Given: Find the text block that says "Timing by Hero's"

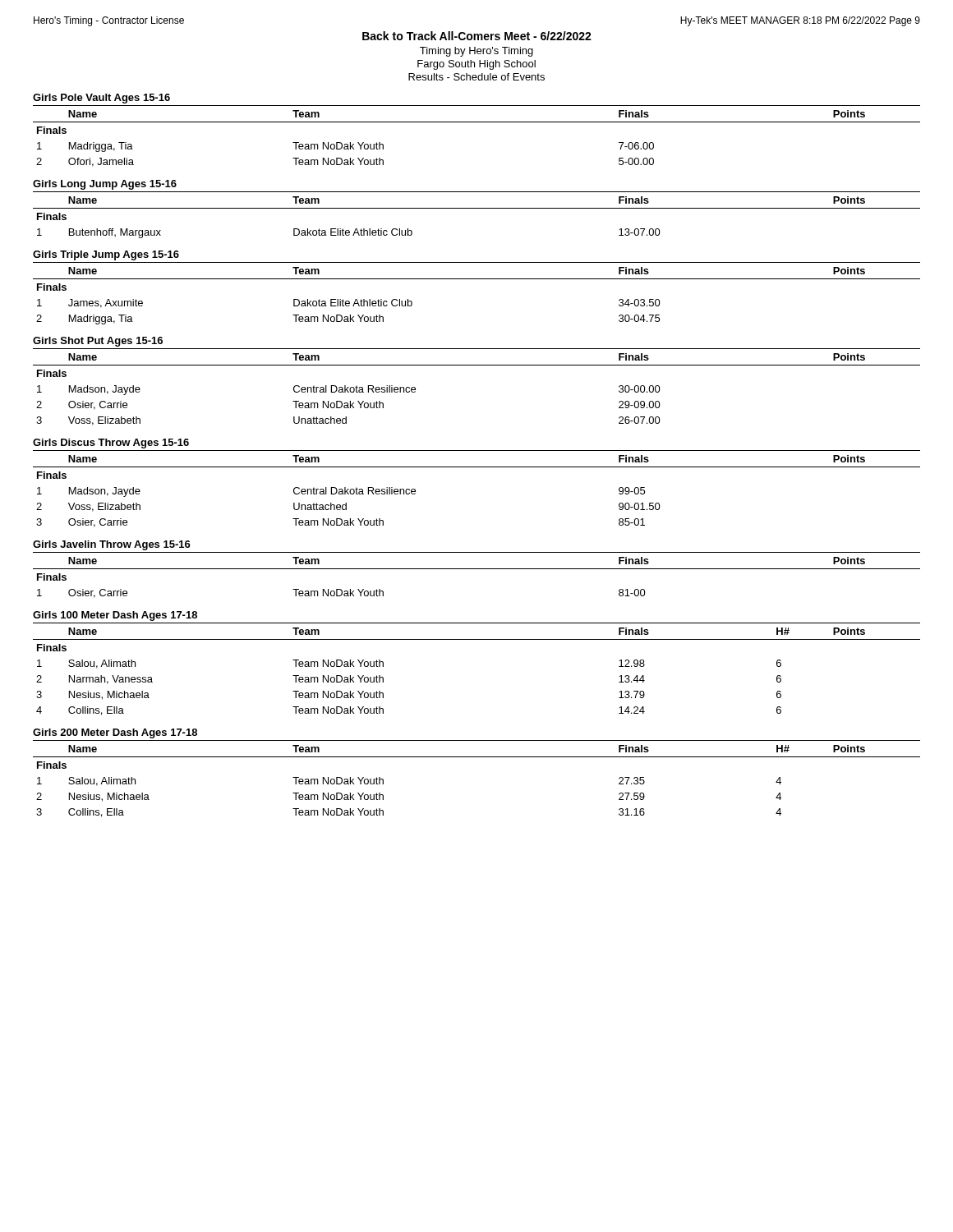Looking at the screenshot, I should pyautogui.click(x=476, y=51).
